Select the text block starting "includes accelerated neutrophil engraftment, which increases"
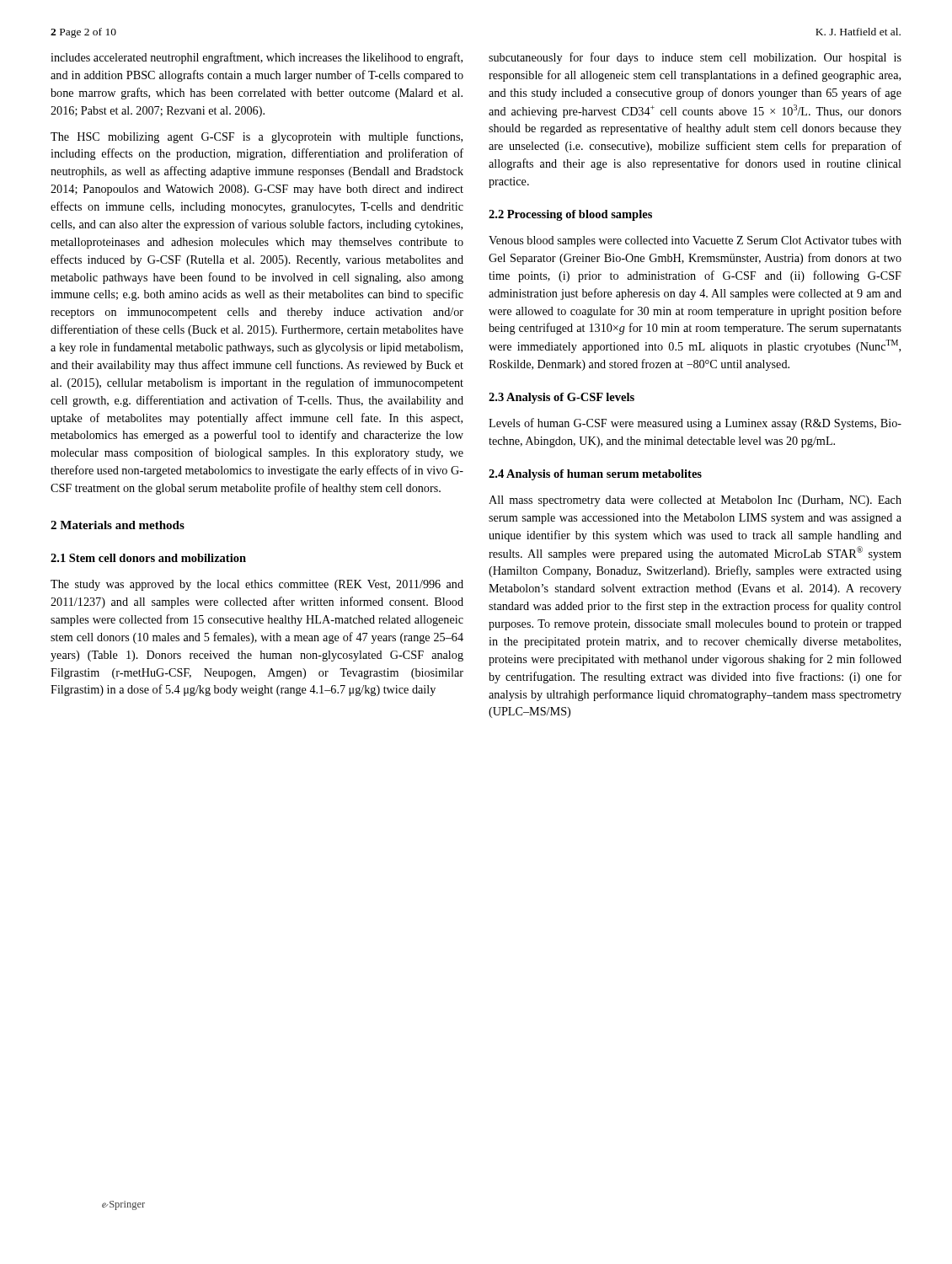Screen dimensions: 1264x952 coord(257,84)
